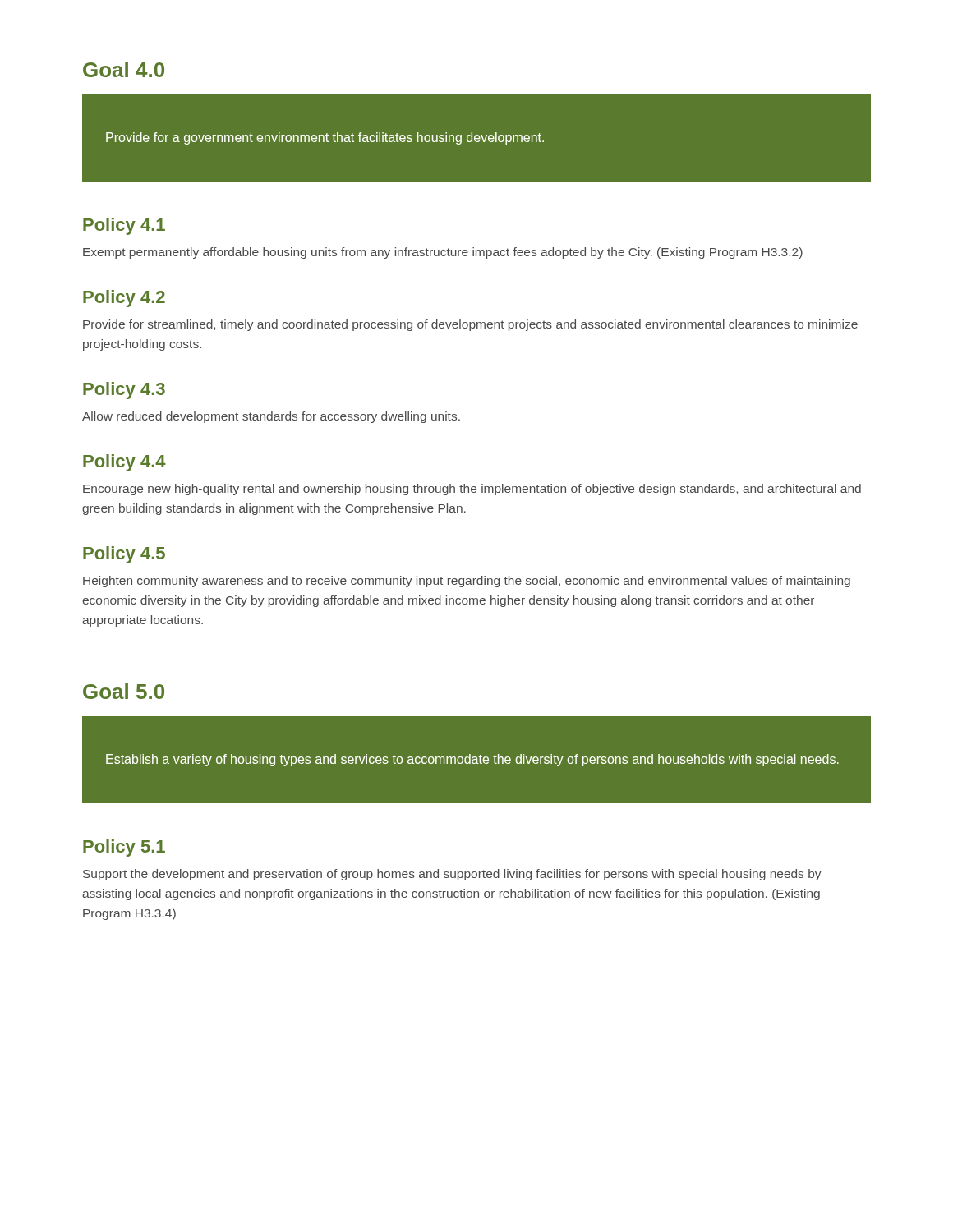Image resolution: width=953 pixels, height=1232 pixels.
Task: Locate the text block starting "Provide for streamlined, timely and coordinated"
Action: click(x=476, y=334)
